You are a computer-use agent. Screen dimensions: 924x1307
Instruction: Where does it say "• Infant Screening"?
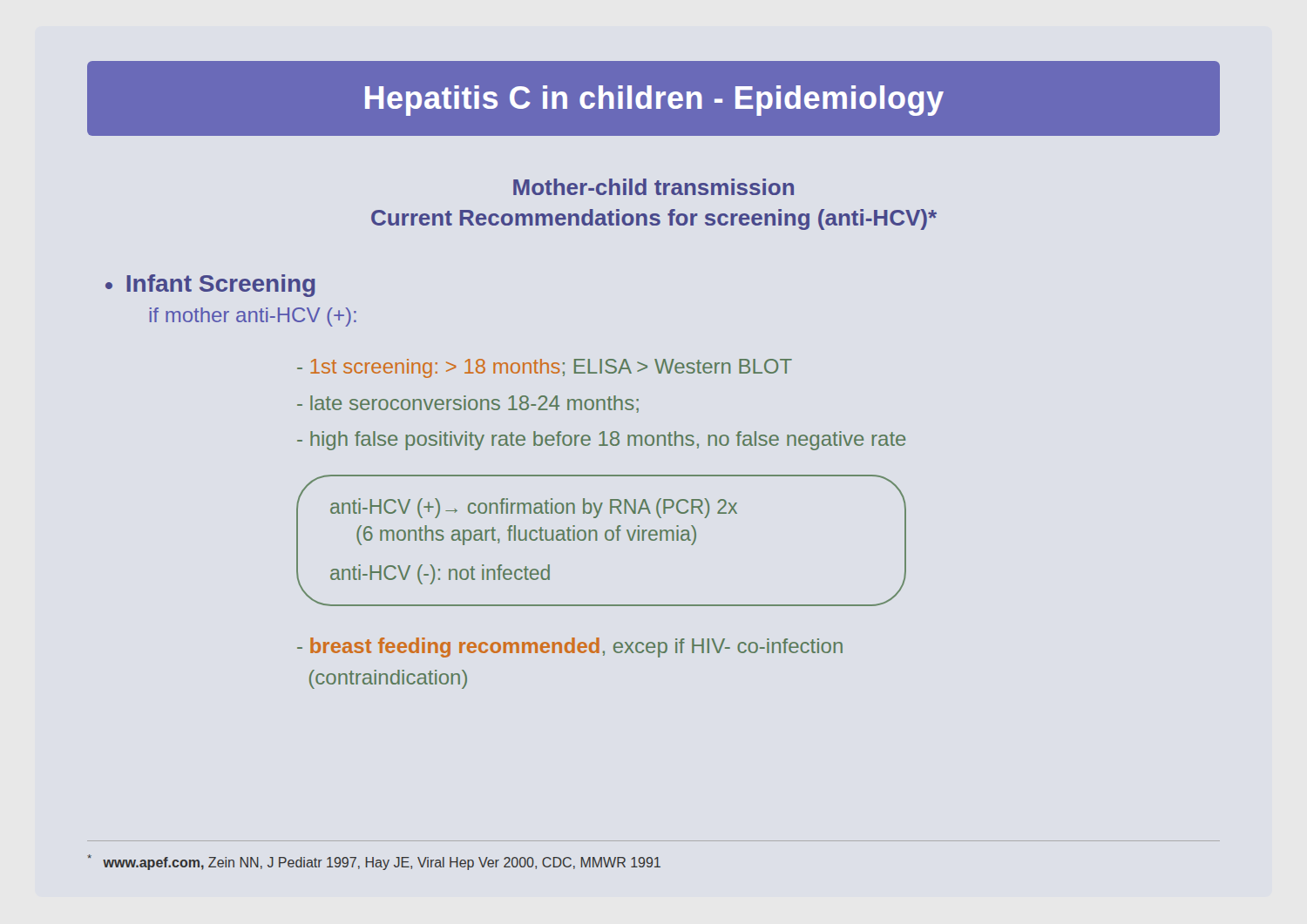210,285
